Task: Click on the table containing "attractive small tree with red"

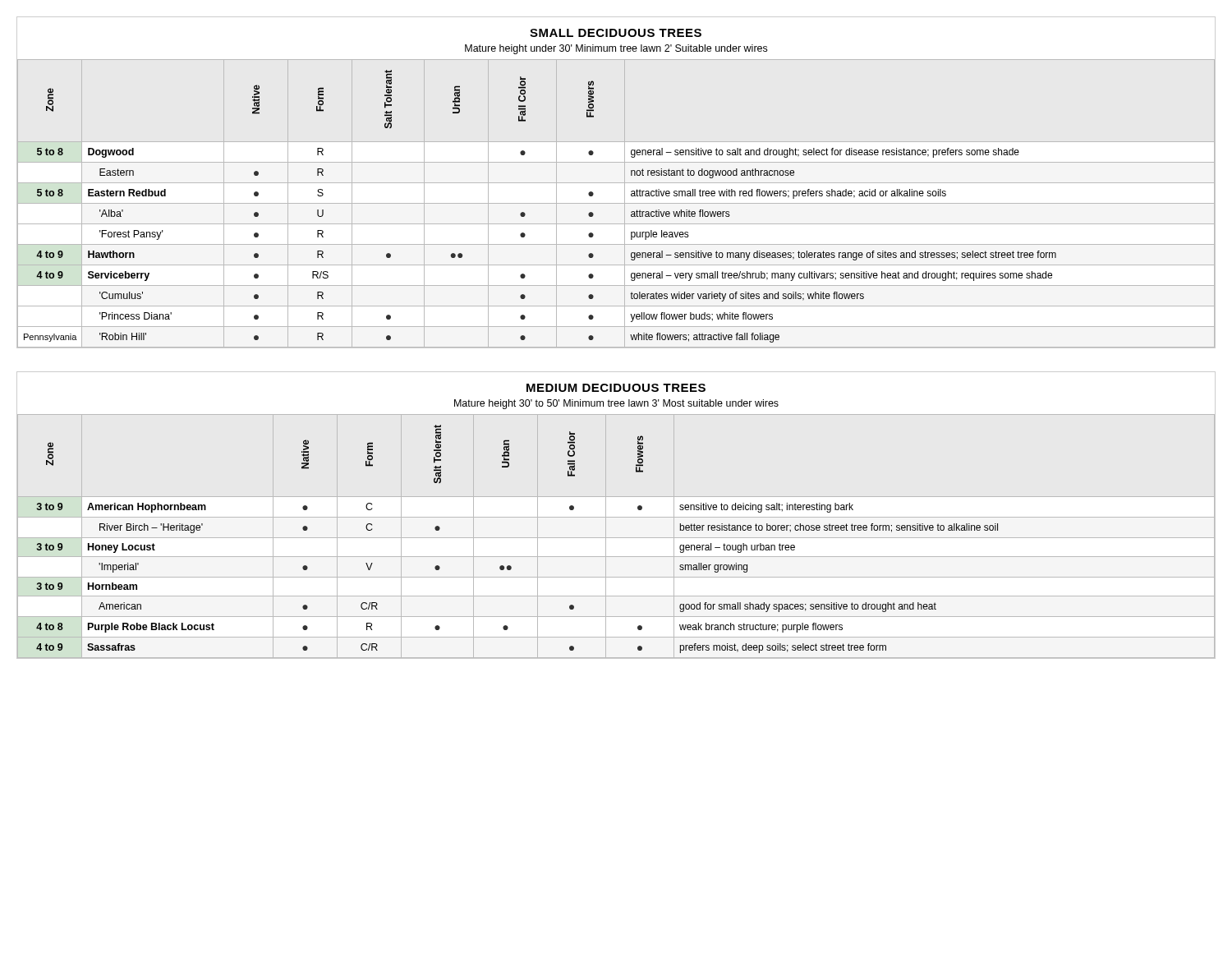Action: click(x=616, y=182)
